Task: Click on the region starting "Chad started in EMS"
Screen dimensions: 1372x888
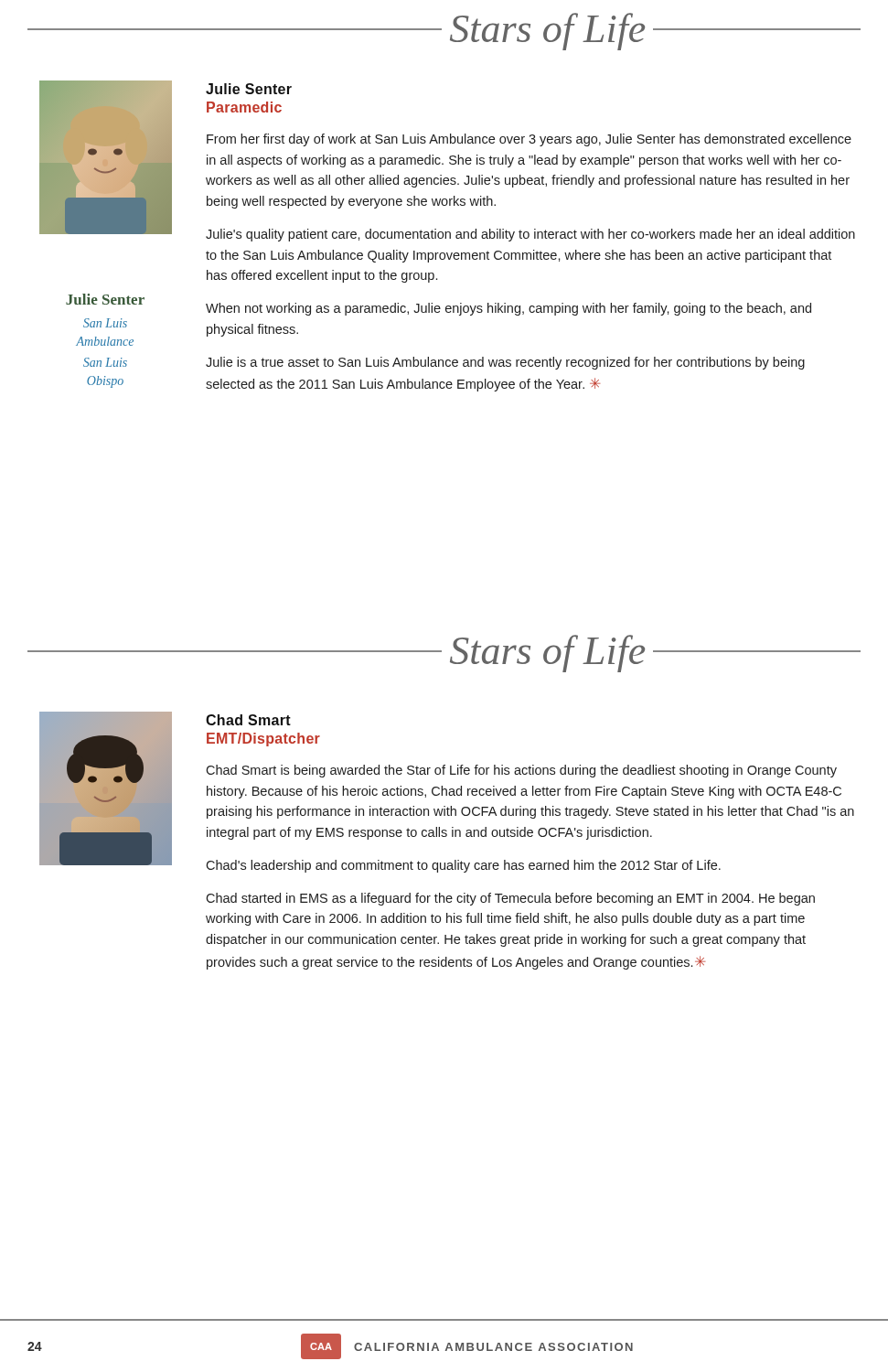Action: (511, 930)
